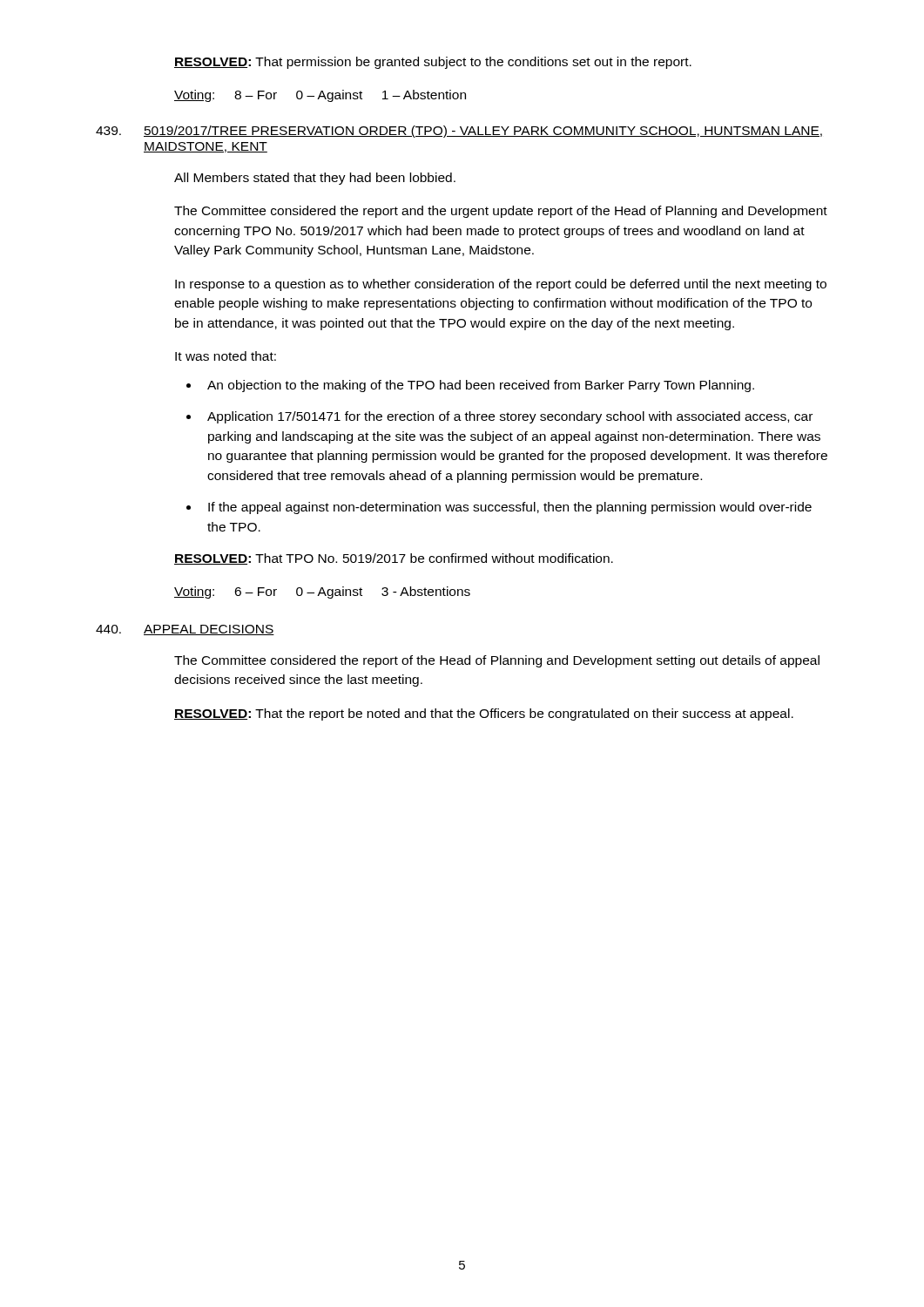This screenshot has height=1307, width=924.
Task: Locate the block starting "440. APPEAL DECISIONS"
Action: point(185,630)
